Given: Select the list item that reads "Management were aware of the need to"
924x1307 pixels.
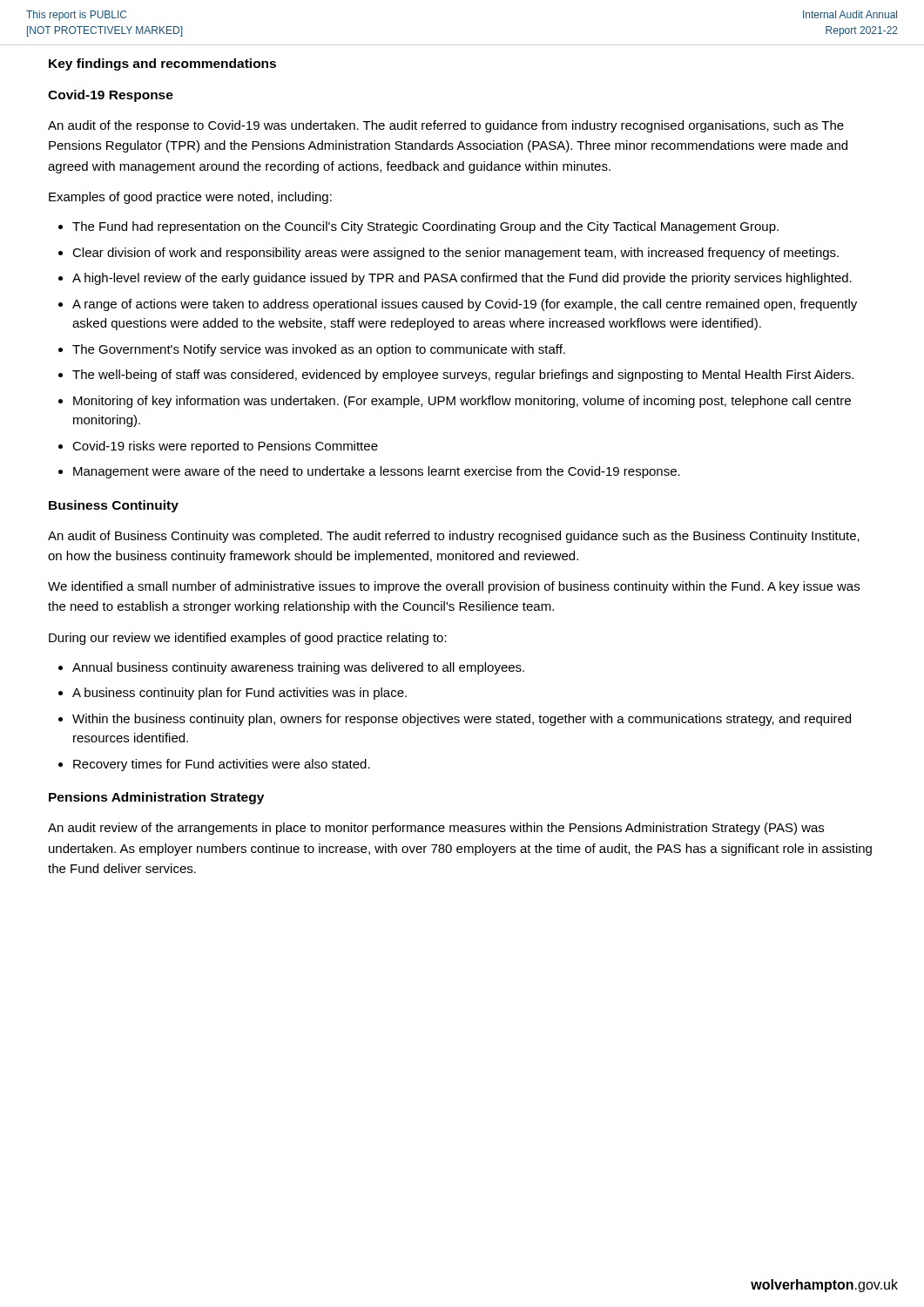Looking at the screenshot, I should tap(377, 471).
